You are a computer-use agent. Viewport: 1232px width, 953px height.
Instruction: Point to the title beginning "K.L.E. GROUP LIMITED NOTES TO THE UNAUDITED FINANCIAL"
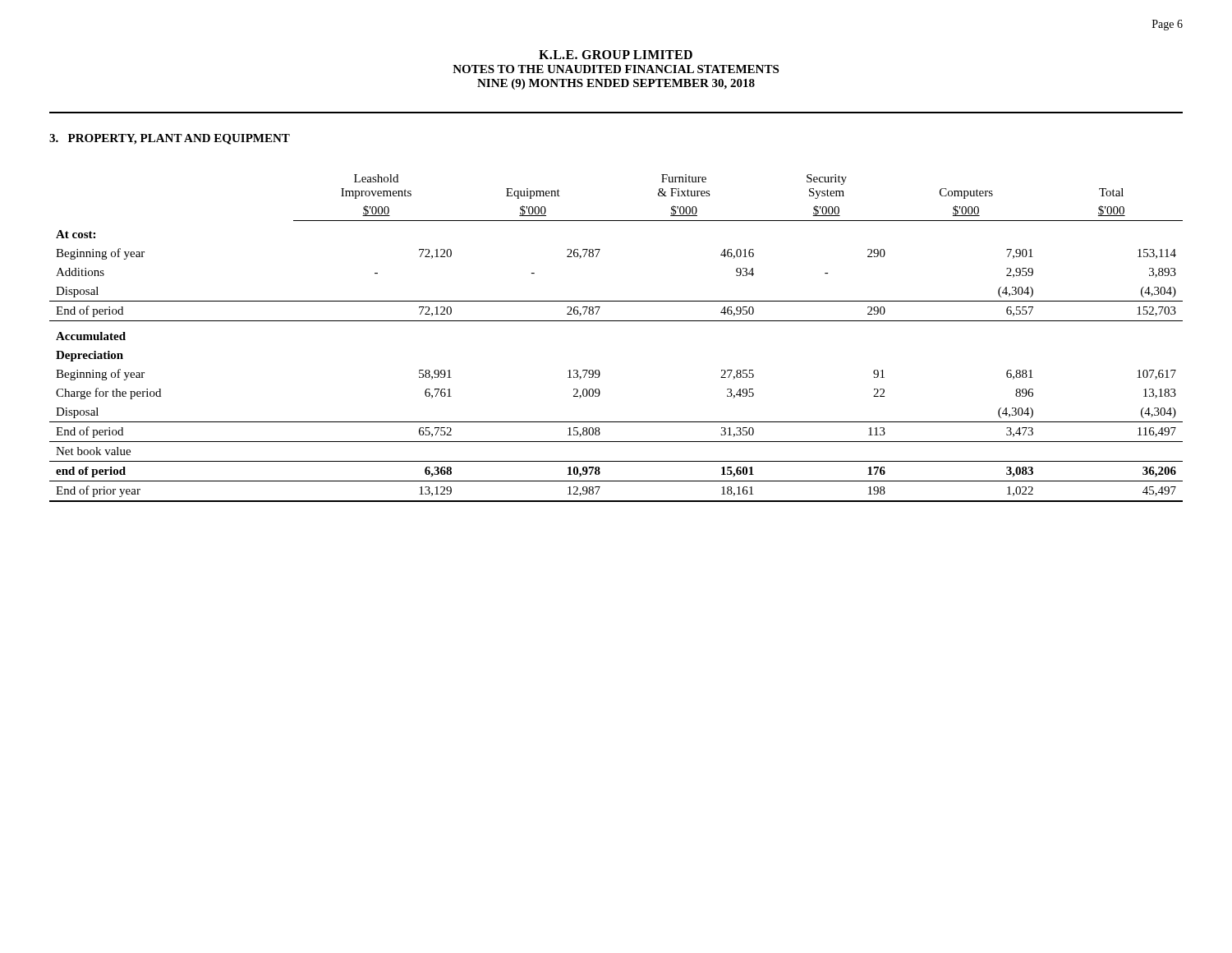[616, 69]
